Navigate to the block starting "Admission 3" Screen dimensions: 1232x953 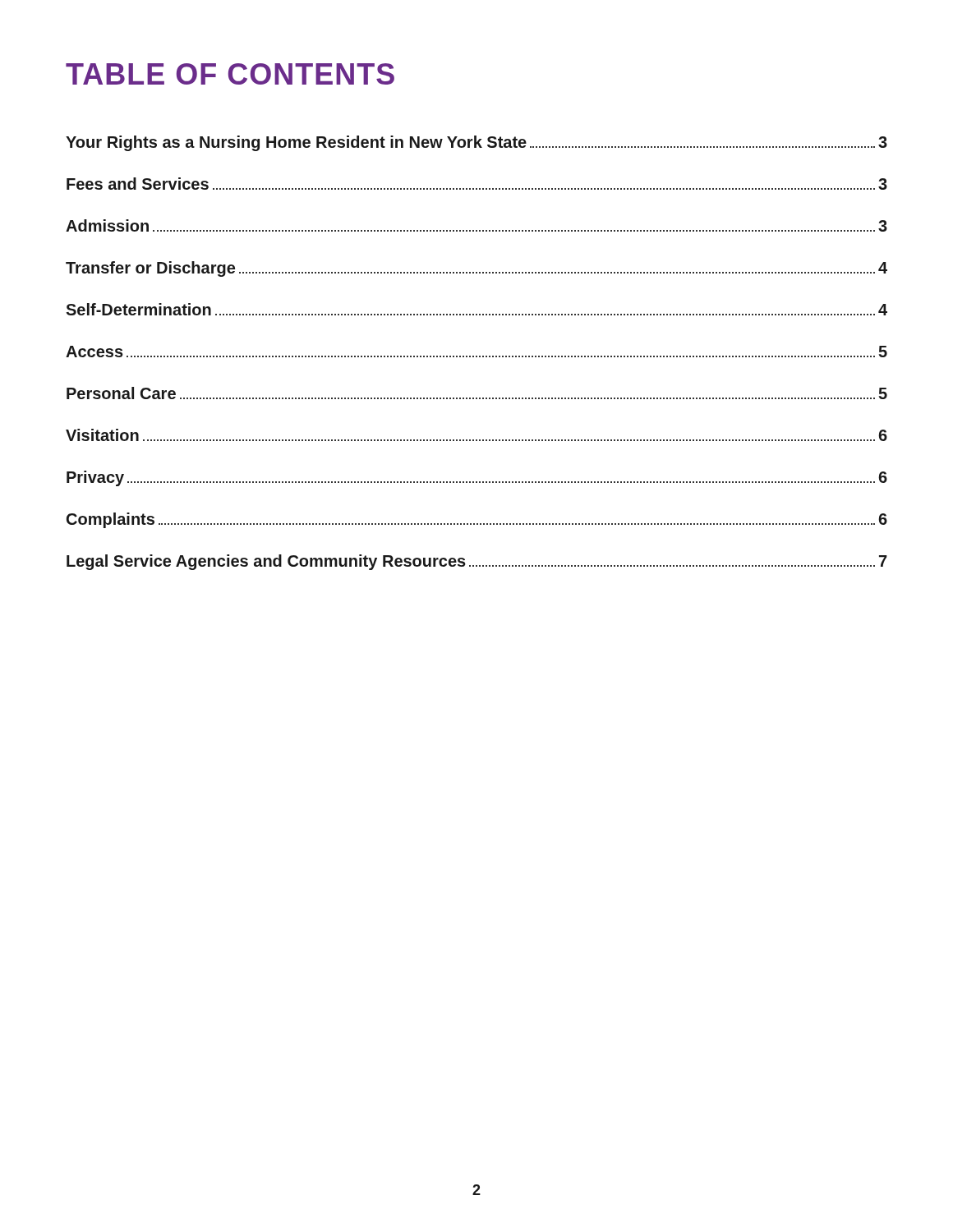click(x=476, y=226)
